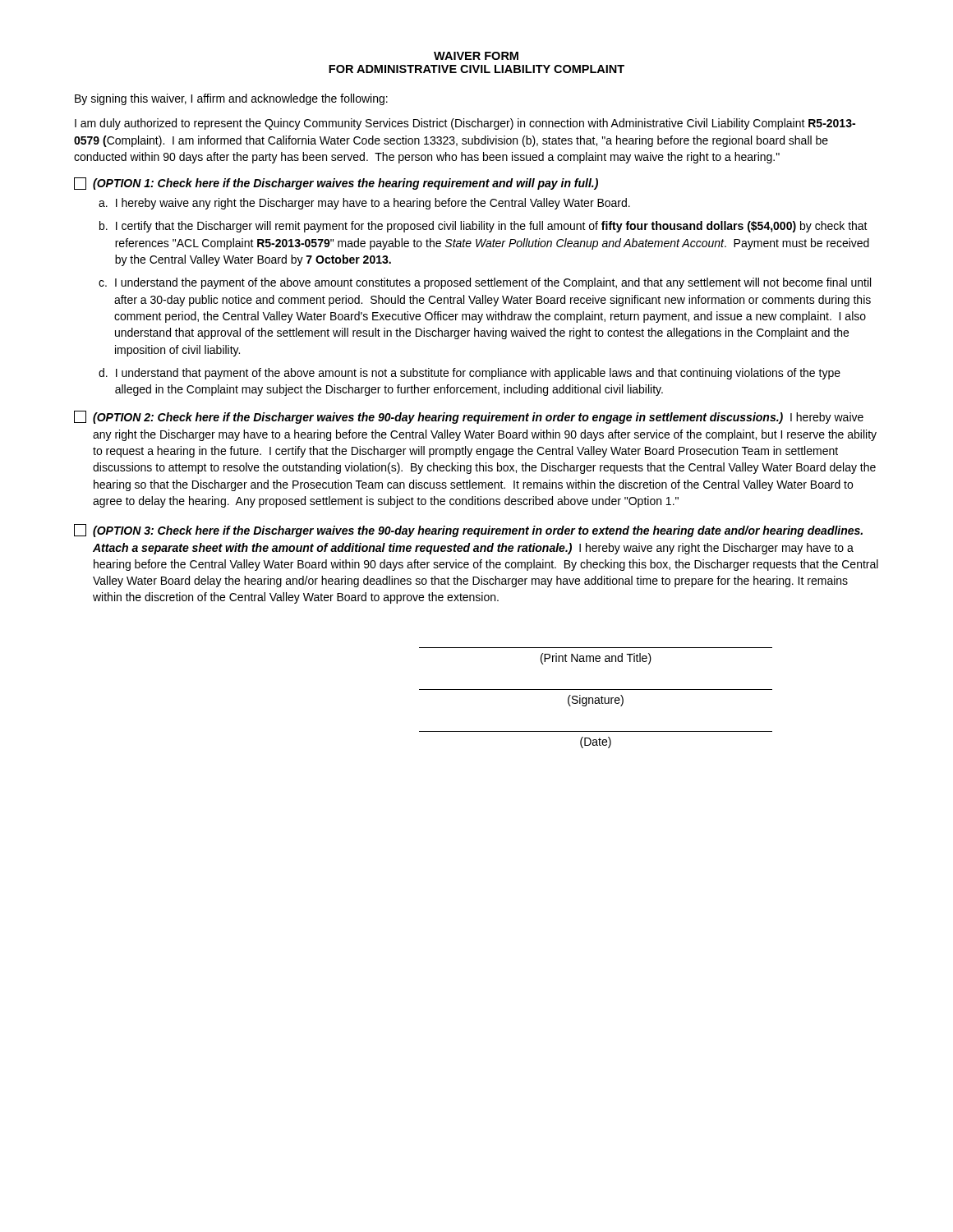Select the text starting "(OPTION 3: Check here if"
This screenshot has height=1232, width=953.
(x=476, y=564)
